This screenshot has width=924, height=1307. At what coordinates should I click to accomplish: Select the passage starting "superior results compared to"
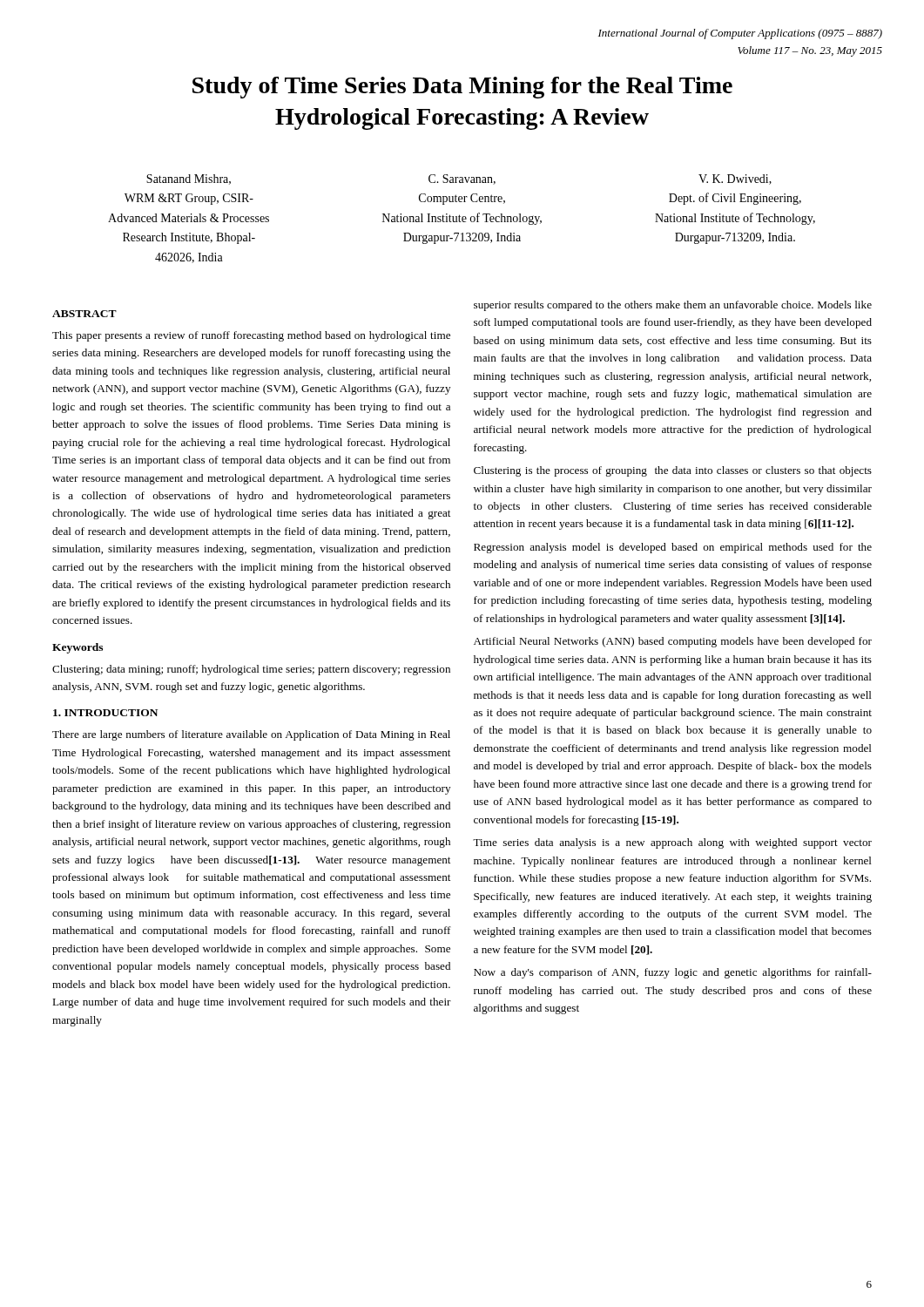(673, 657)
